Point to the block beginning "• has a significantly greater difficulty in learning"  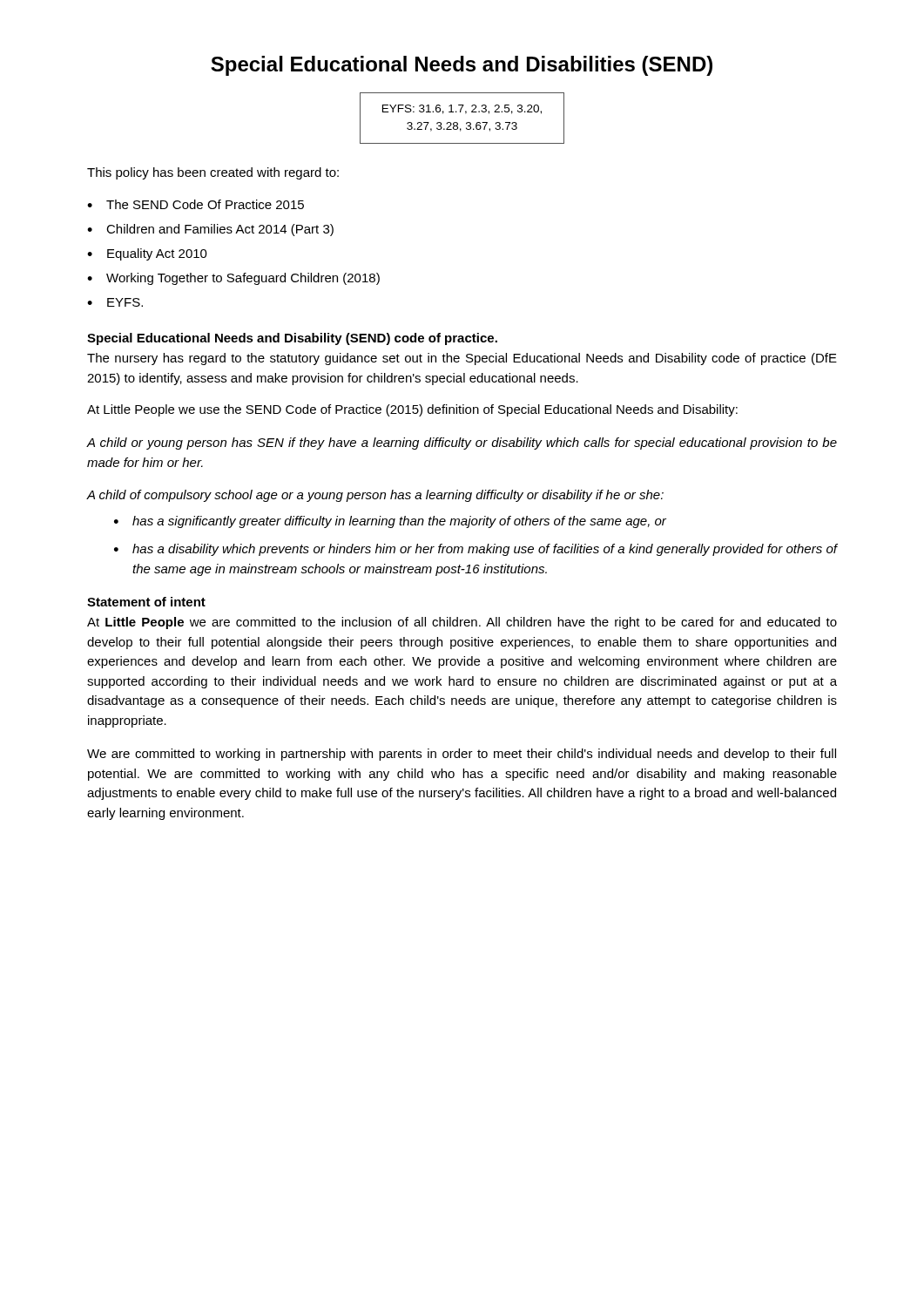[x=475, y=522]
